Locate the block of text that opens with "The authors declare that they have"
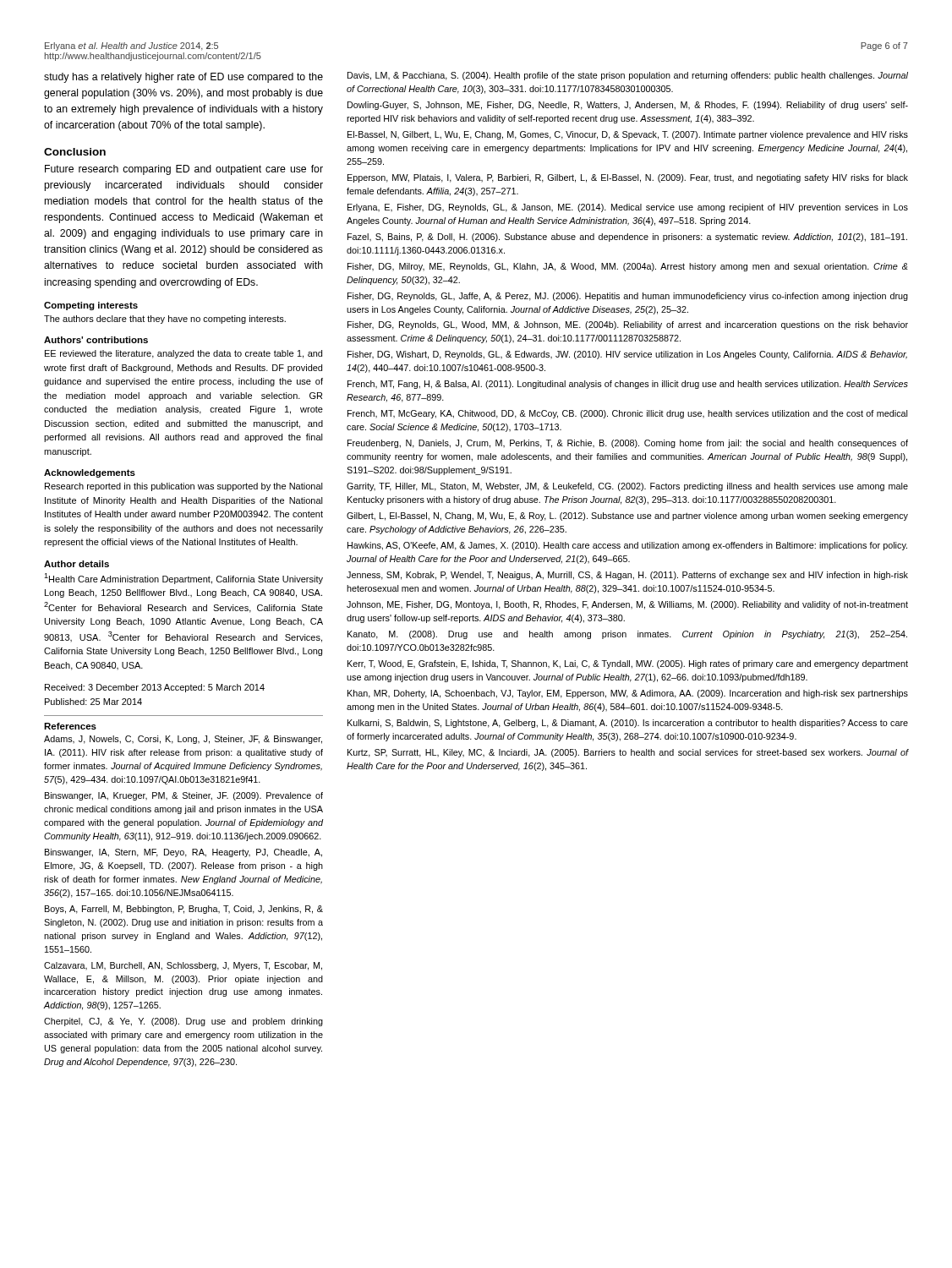Screen dimensions: 1268x952 click(165, 318)
